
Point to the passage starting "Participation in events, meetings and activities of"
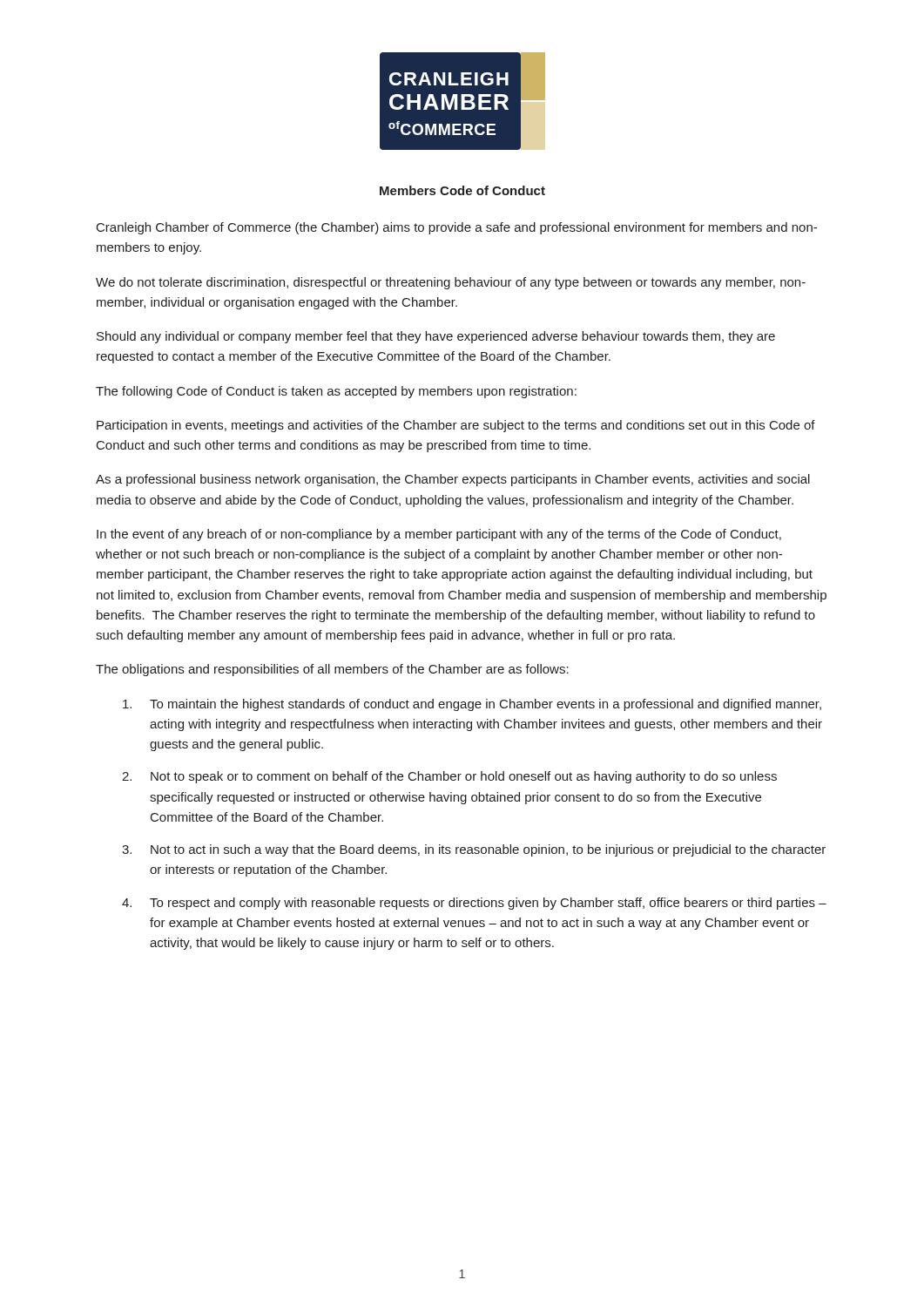(x=455, y=435)
